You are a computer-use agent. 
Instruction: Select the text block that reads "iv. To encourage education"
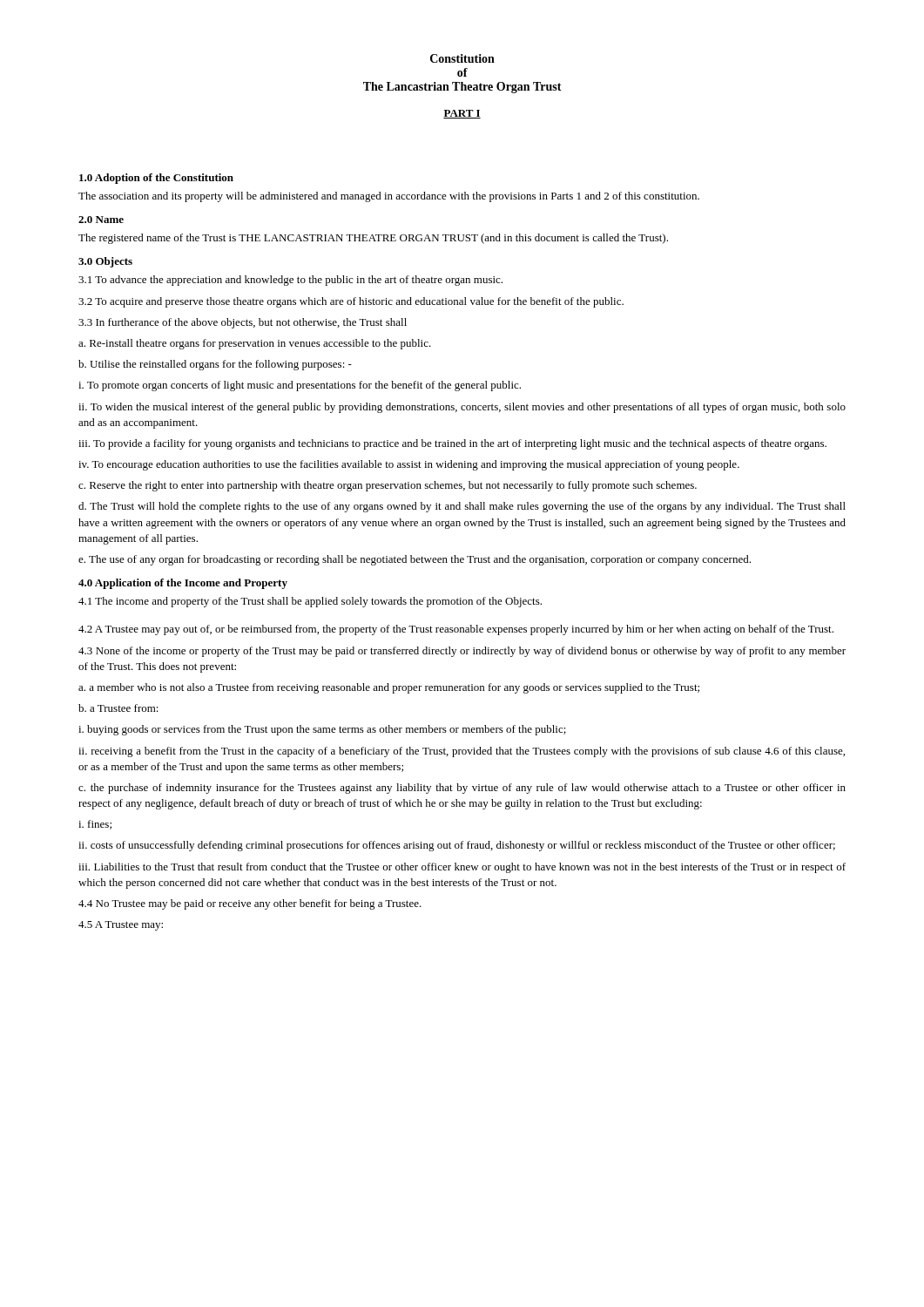462,465
